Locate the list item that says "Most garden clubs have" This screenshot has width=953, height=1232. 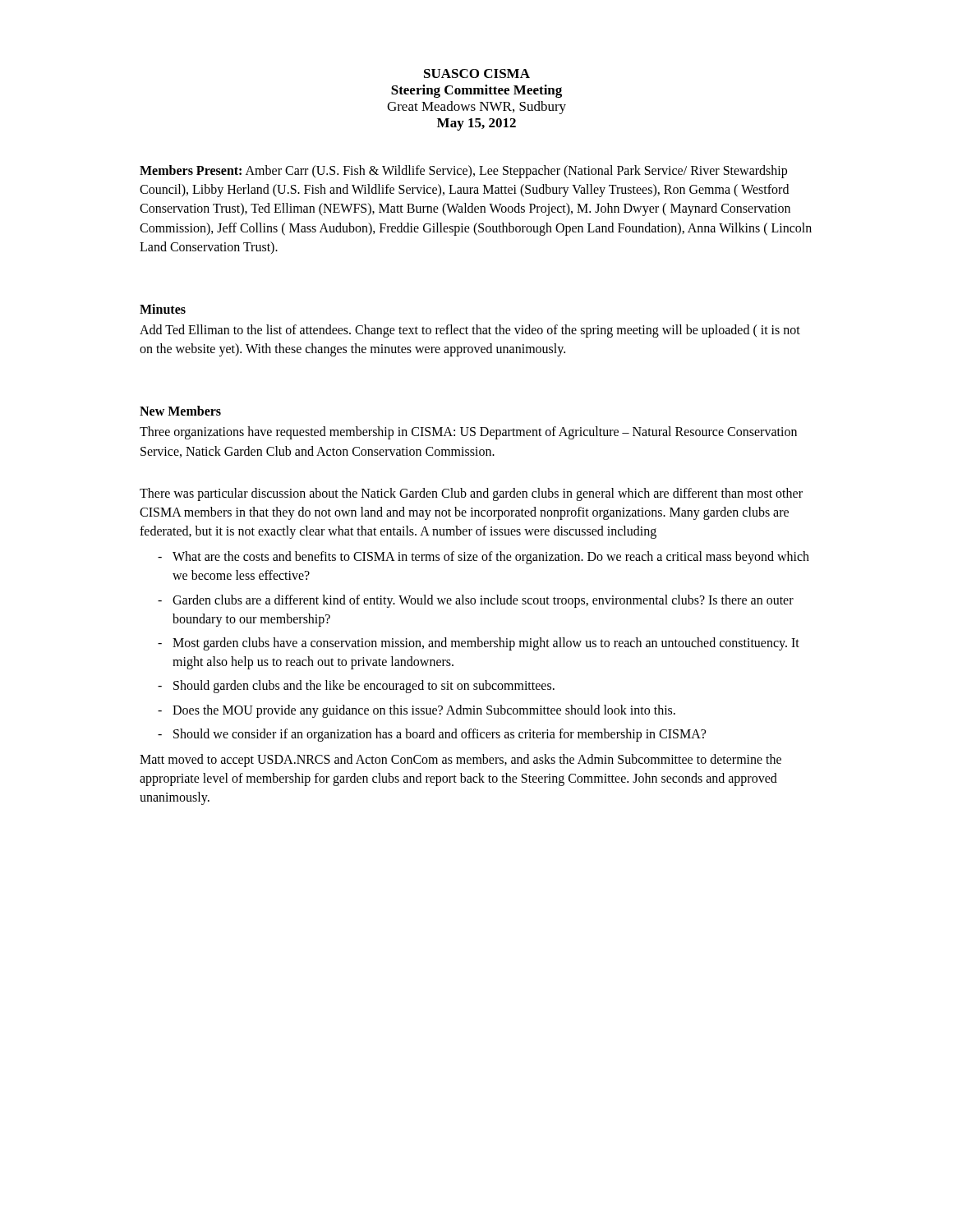click(486, 652)
